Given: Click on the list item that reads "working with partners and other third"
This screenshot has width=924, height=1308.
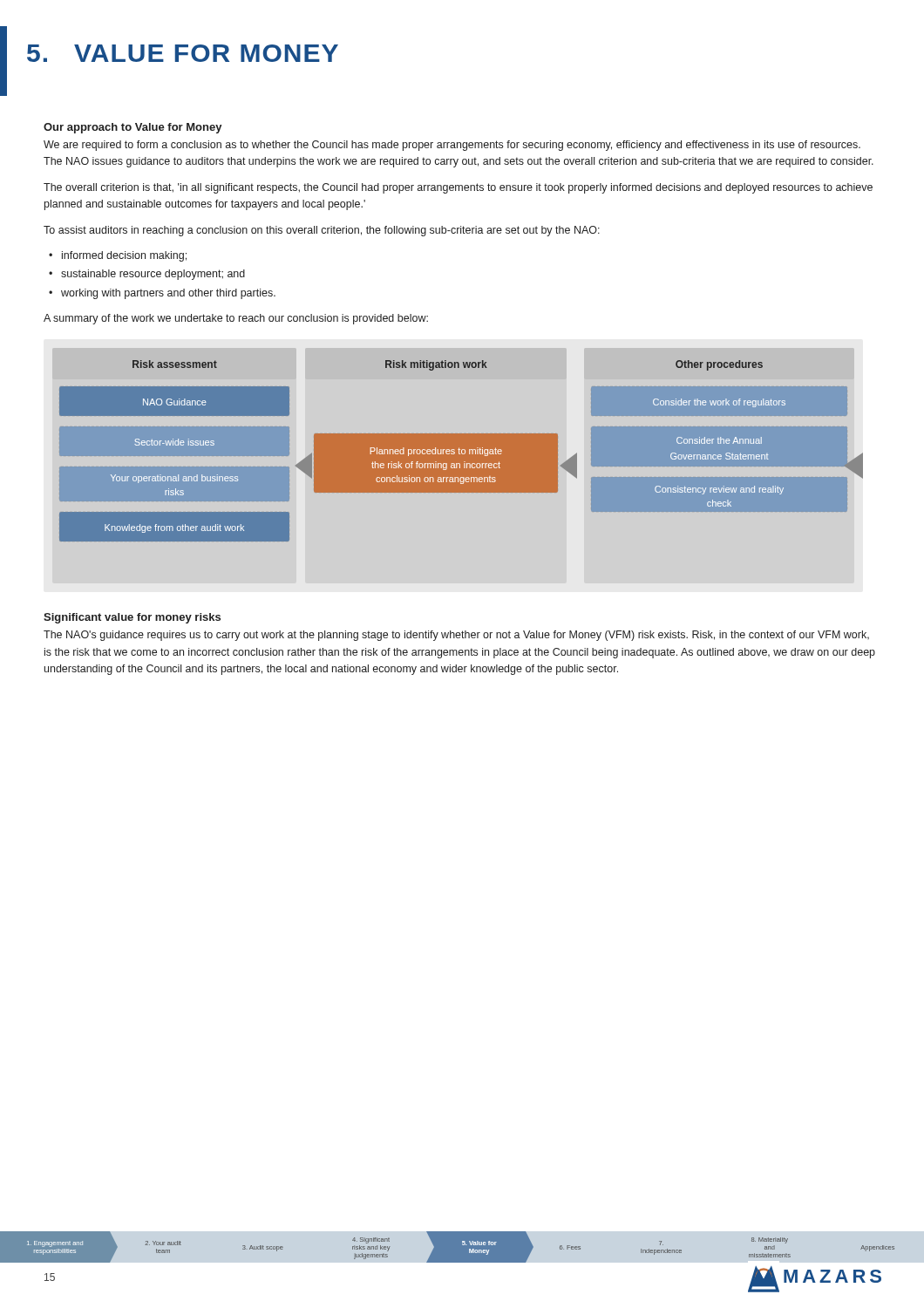Looking at the screenshot, I should pos(168,293).
